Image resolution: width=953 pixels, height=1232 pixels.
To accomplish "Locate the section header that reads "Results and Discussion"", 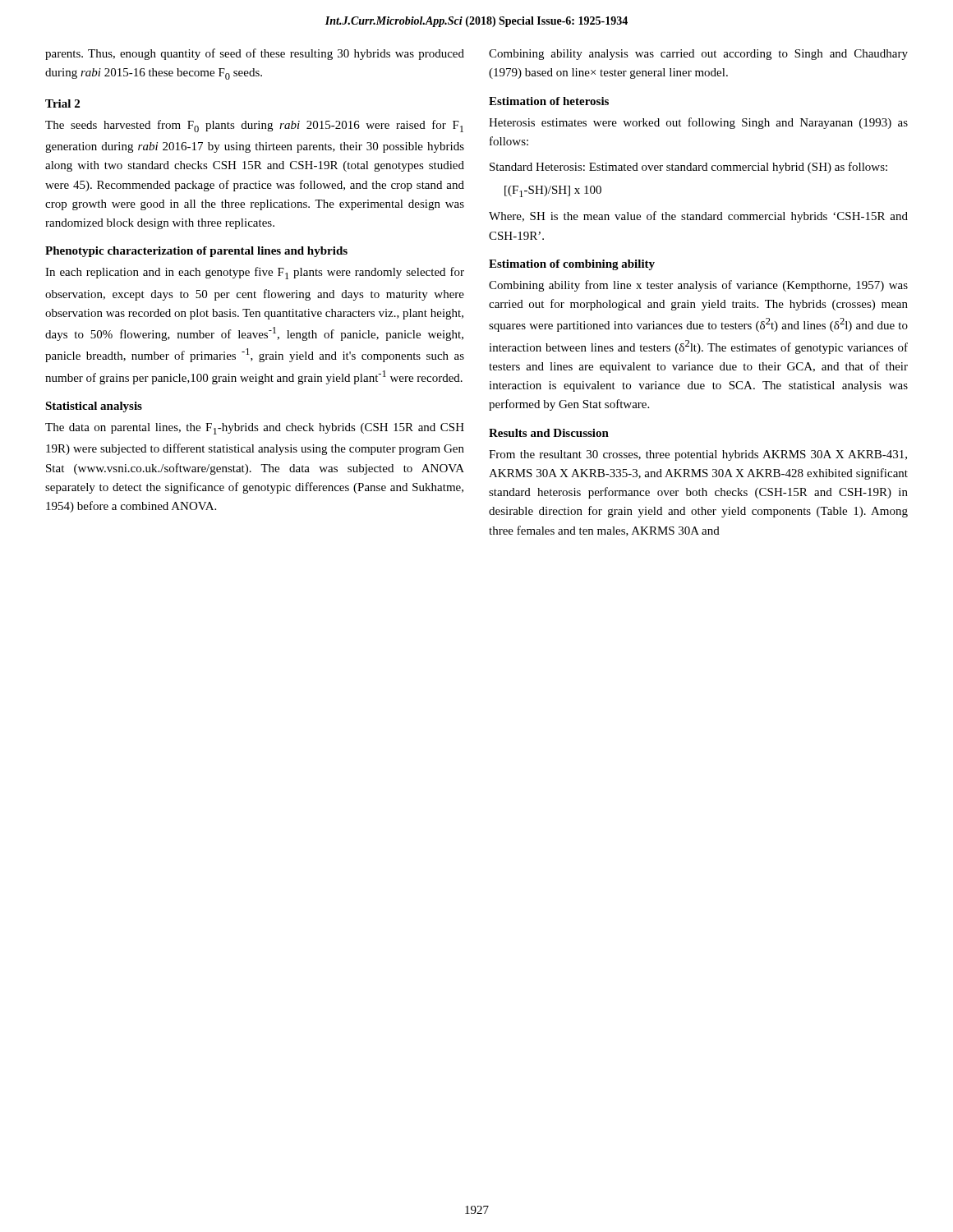I will pyautogui.click(x=549, y=432).
